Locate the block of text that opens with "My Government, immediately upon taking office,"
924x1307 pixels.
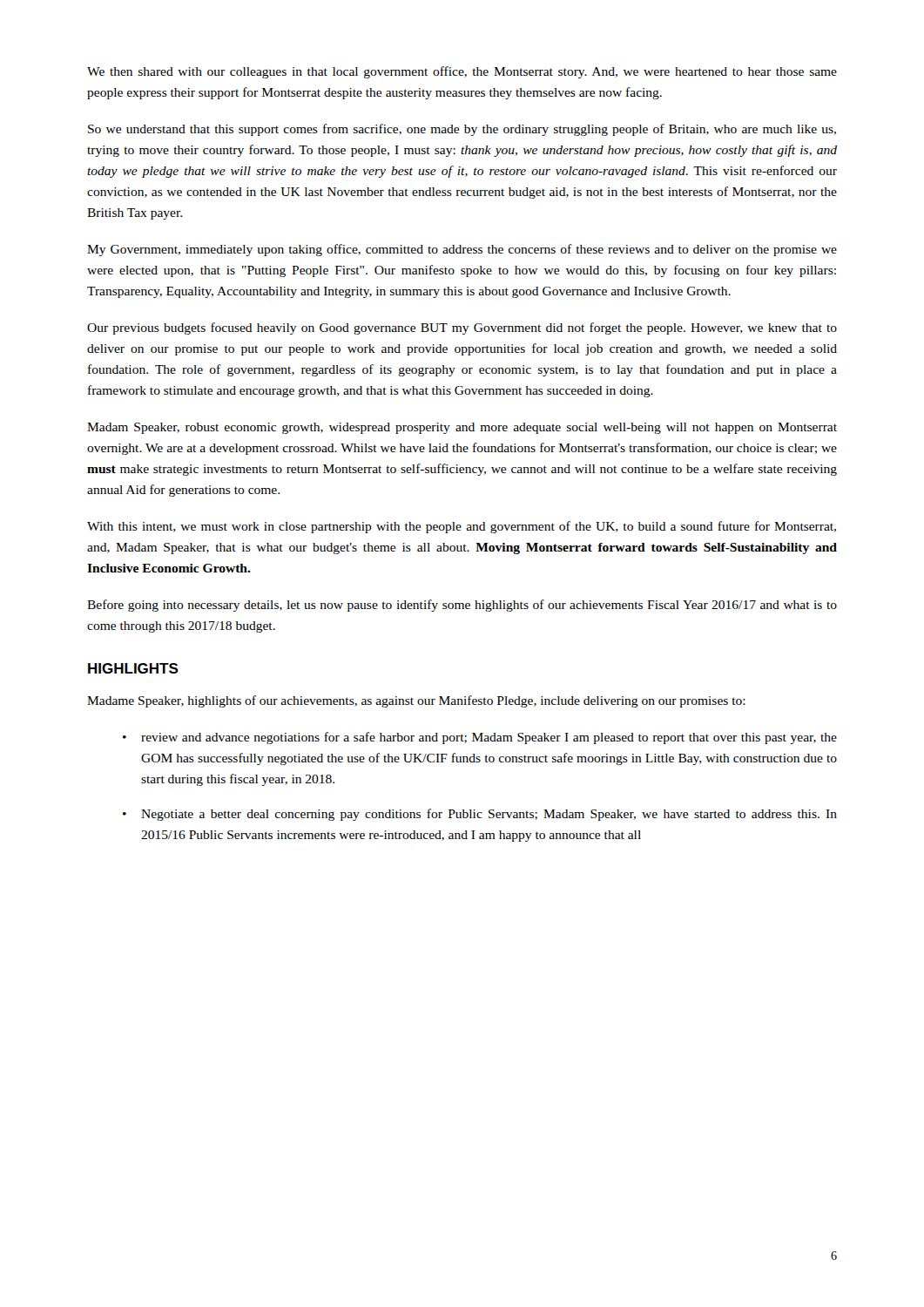462,270
